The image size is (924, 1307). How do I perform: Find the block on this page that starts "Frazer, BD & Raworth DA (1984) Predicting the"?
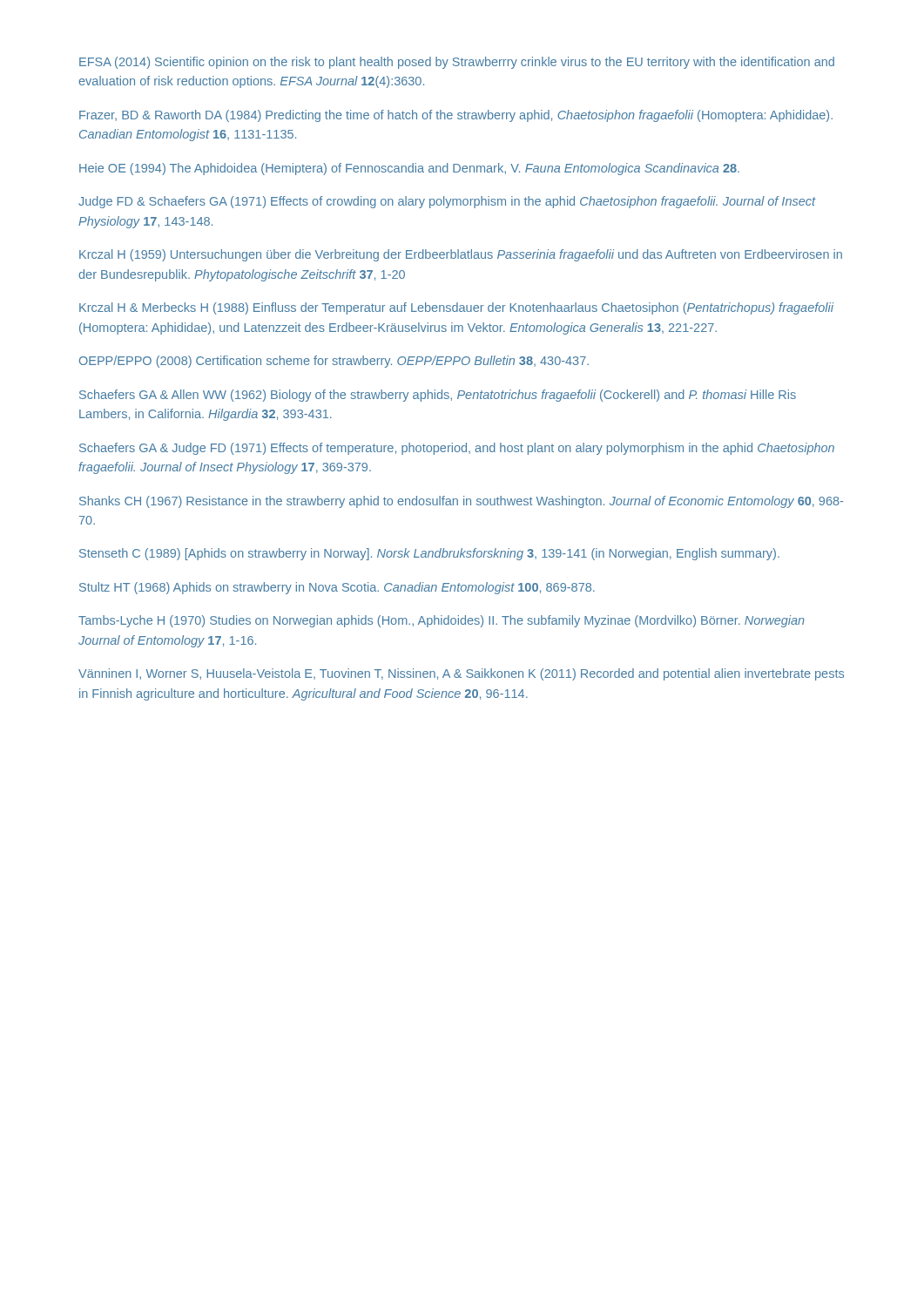point(456,125)
